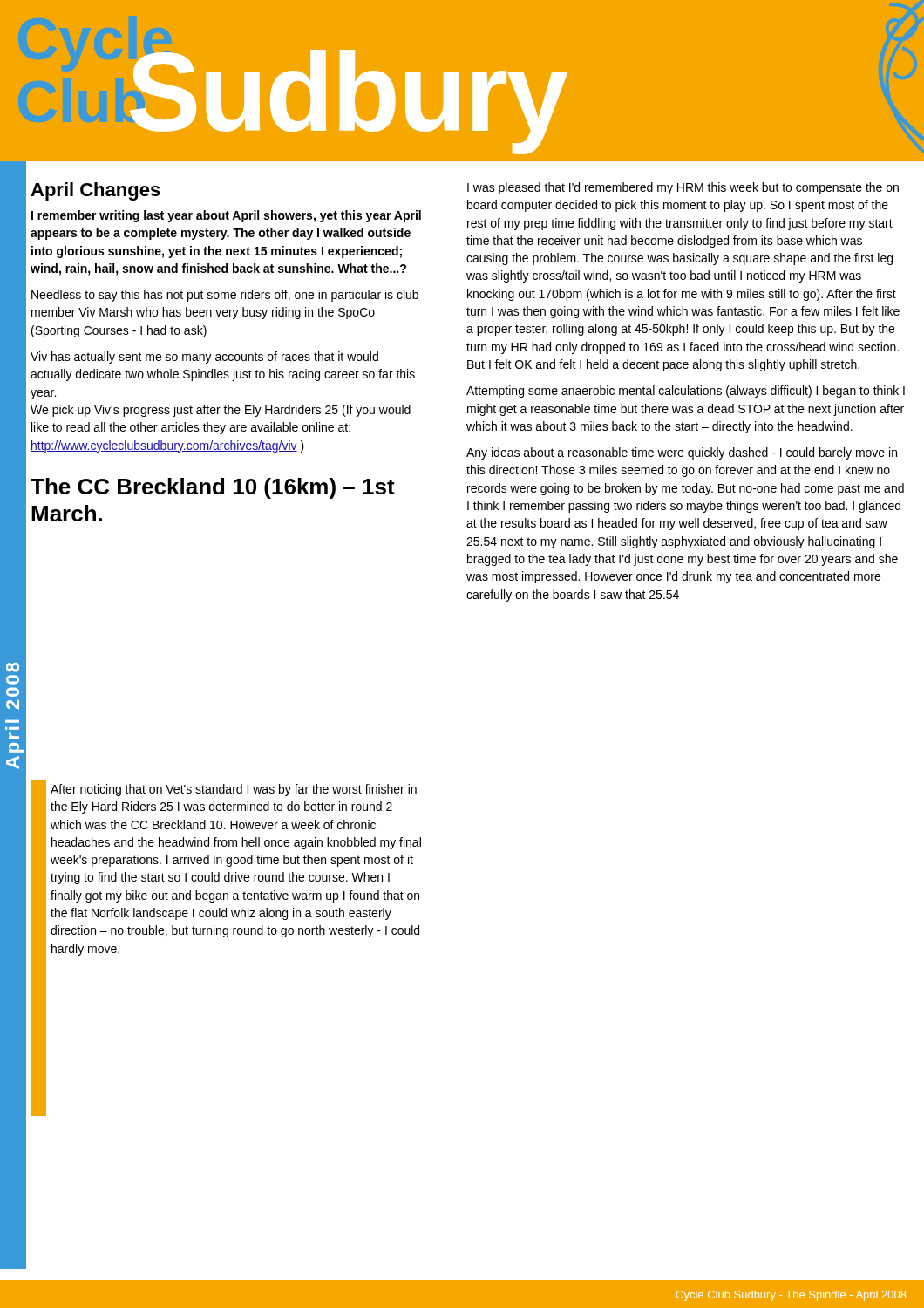Viewport: 924px width, 1308px height.
Task: Point to the element starting "April Changes"
Action: click(95, 191)
